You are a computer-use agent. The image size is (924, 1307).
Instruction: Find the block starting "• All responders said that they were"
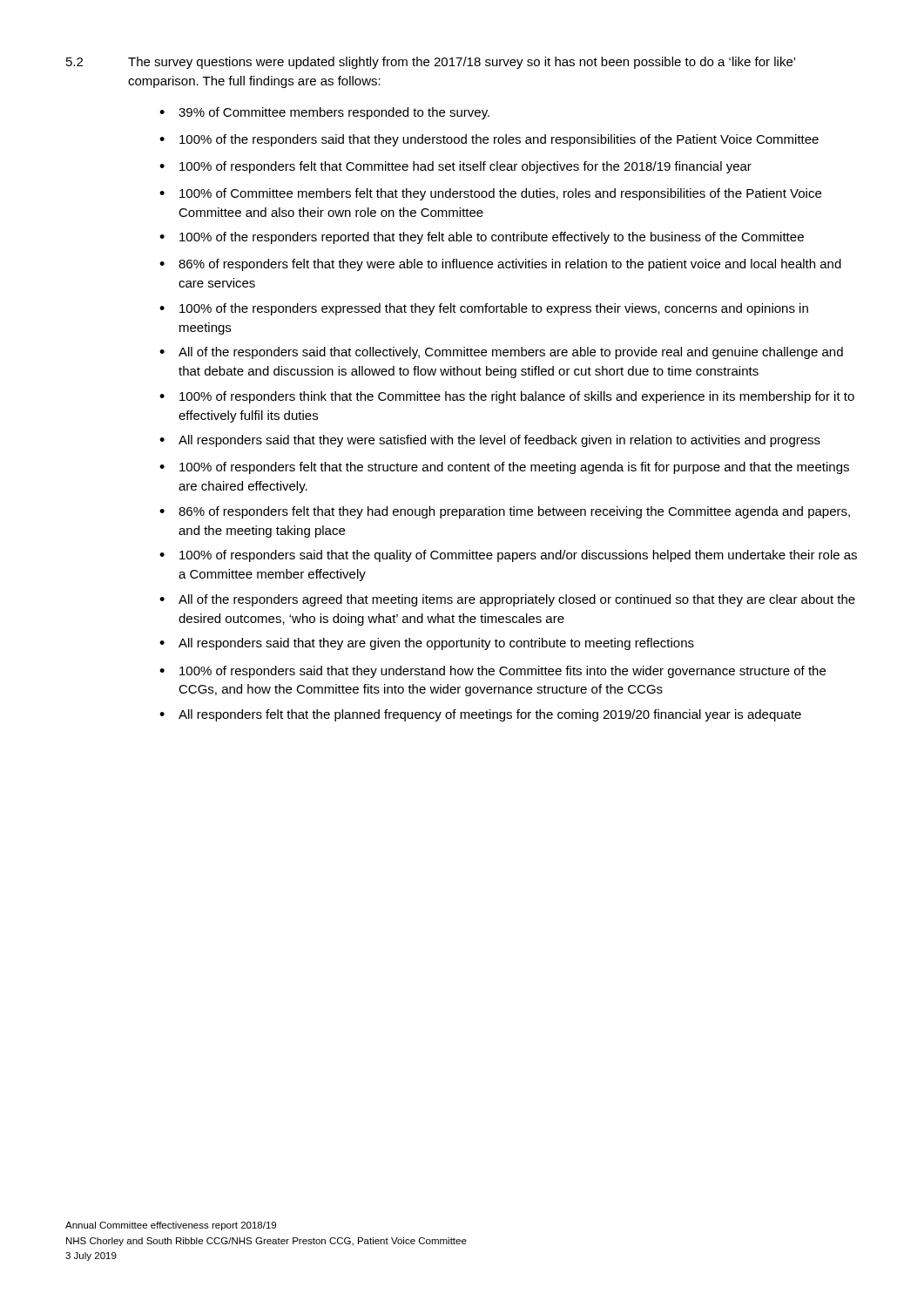tap(509, 441)
